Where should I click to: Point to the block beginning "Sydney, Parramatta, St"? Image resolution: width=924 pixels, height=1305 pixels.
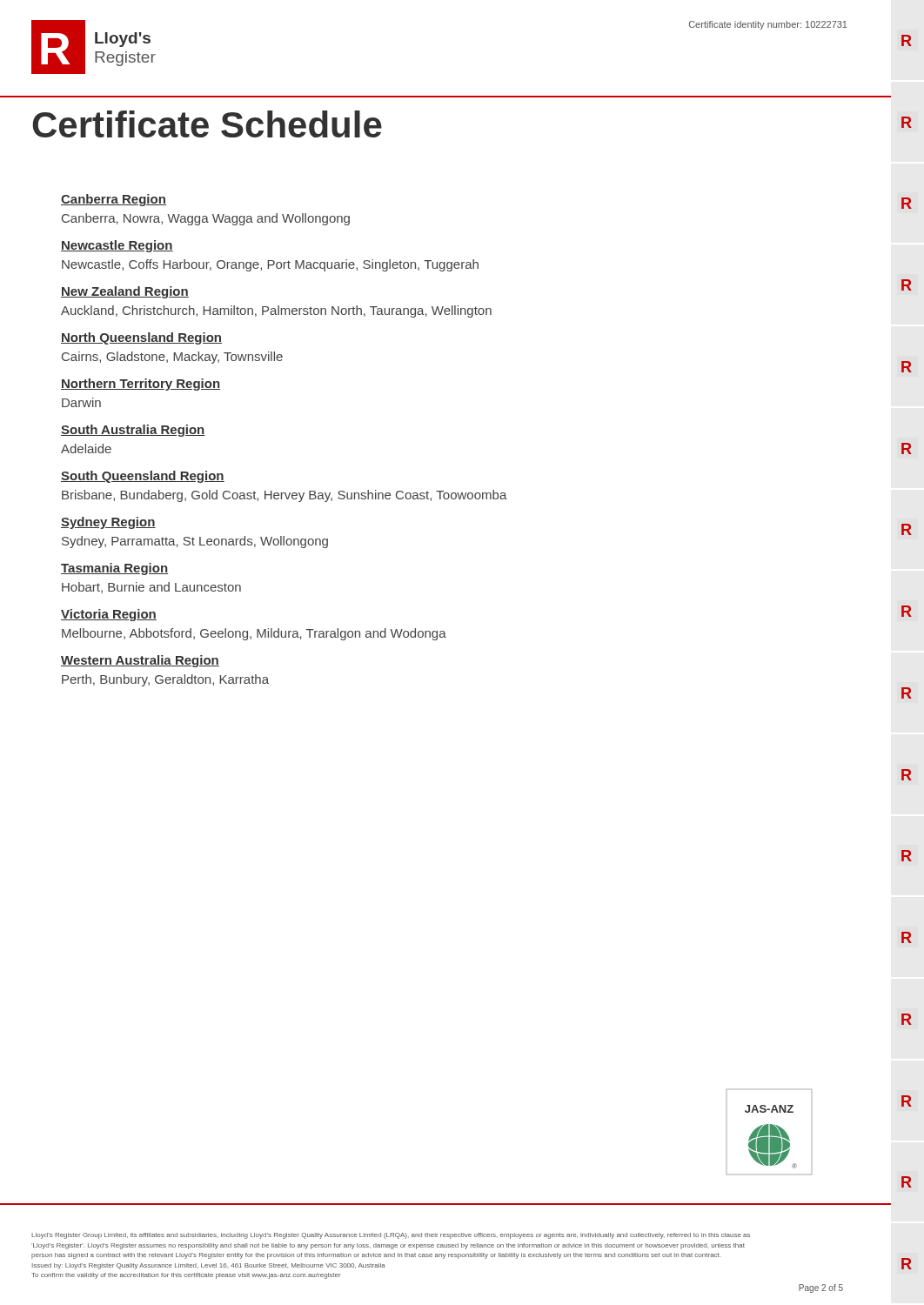(x=195, y=541)
